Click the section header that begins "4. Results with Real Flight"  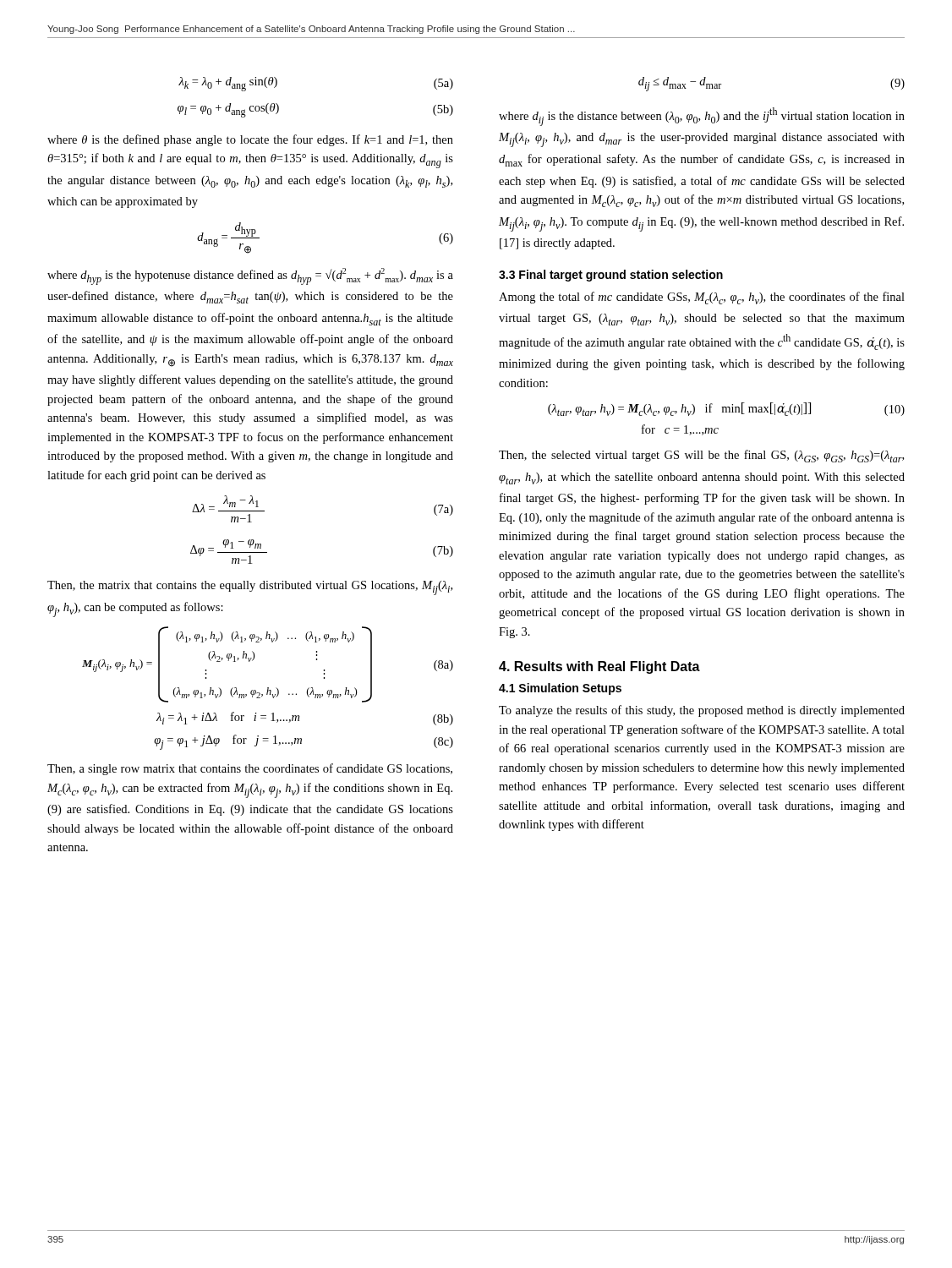599,667
